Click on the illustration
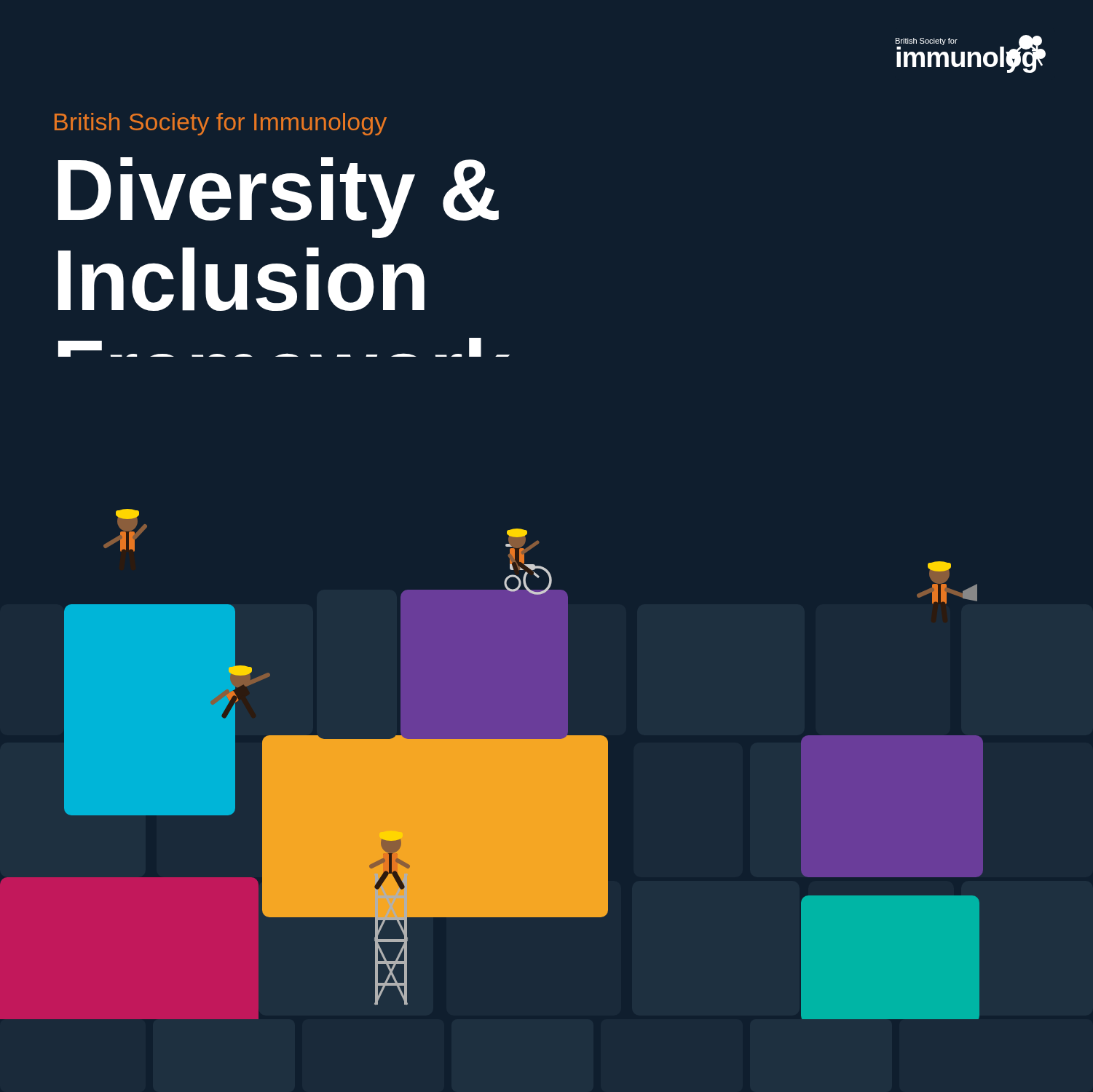This screenshot has height=1092, width=1093. [546, 724]
